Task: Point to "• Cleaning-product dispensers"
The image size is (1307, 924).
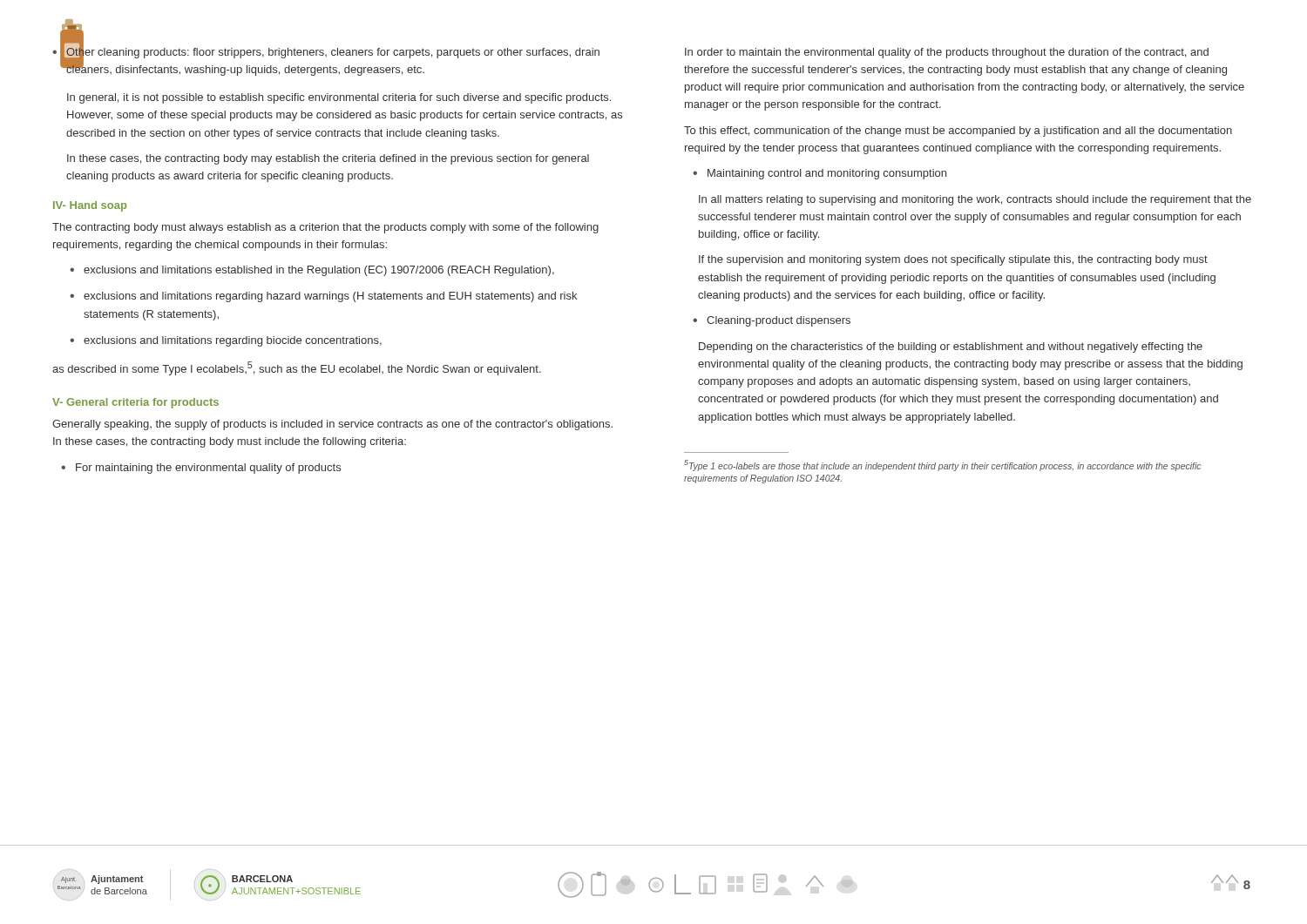Action: 772,320
